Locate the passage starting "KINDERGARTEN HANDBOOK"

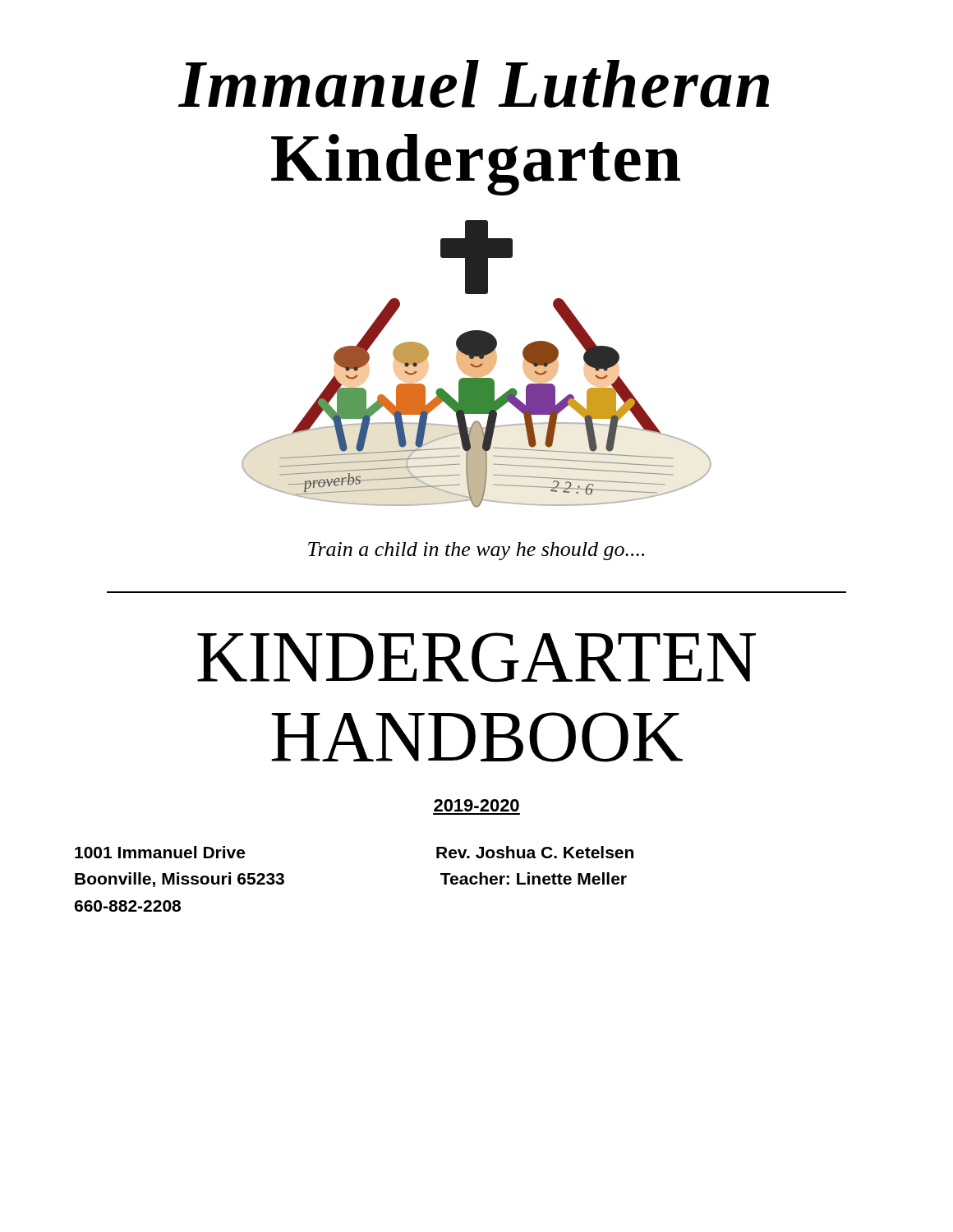[476, 697]
